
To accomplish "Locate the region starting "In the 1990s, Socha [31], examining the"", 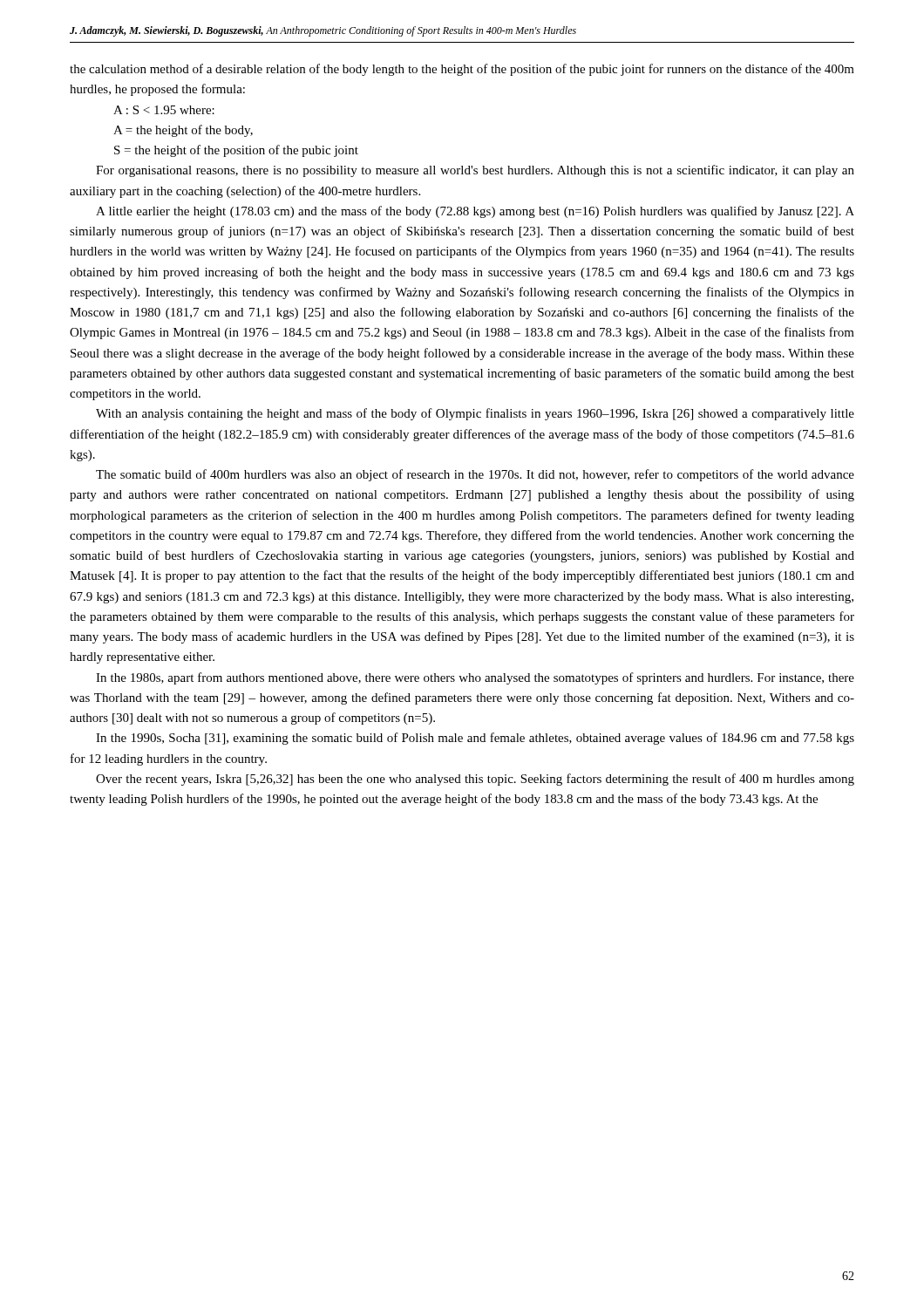I will click(x=462, y=748).
